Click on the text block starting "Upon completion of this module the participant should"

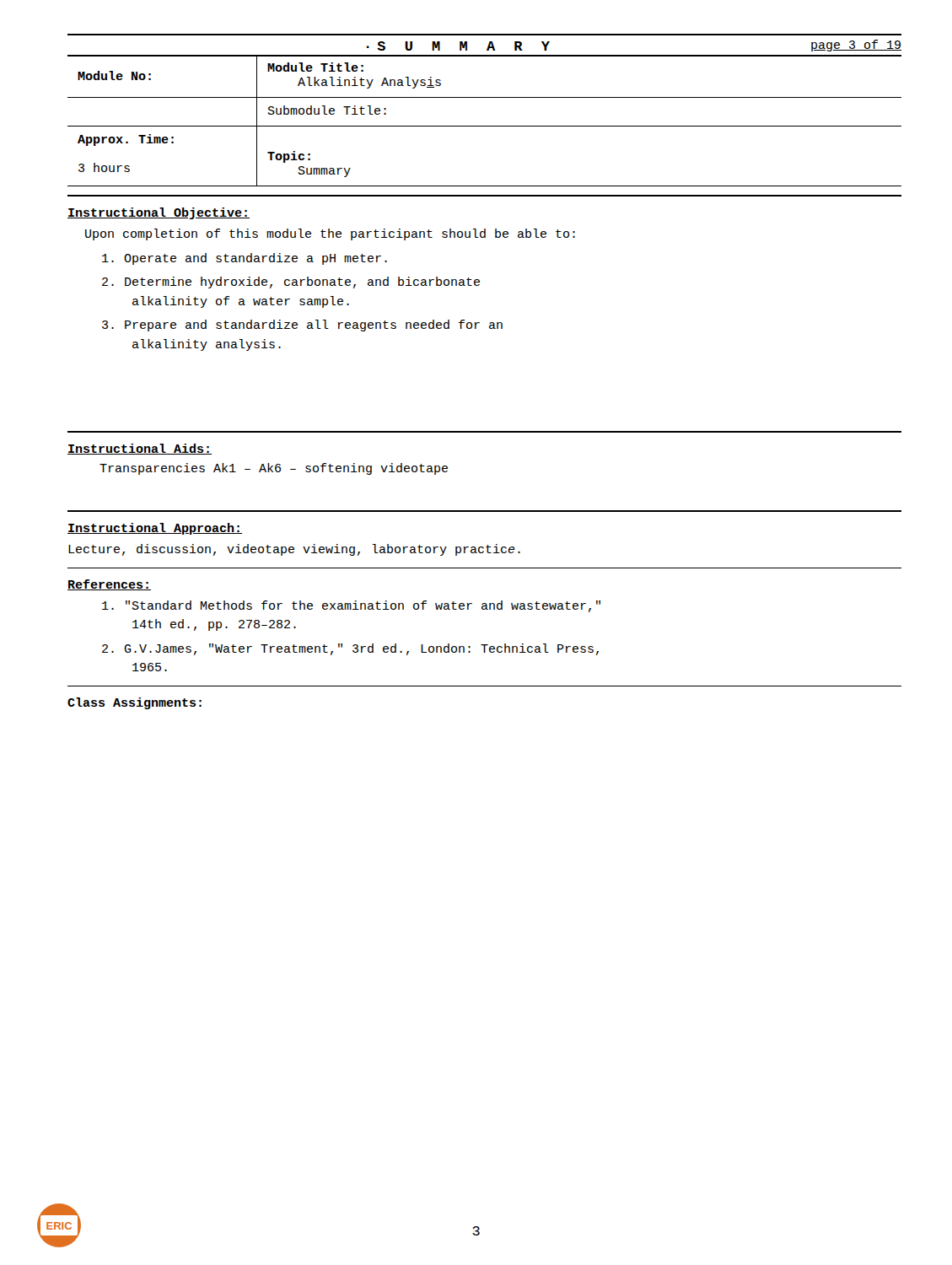[331, 235]
